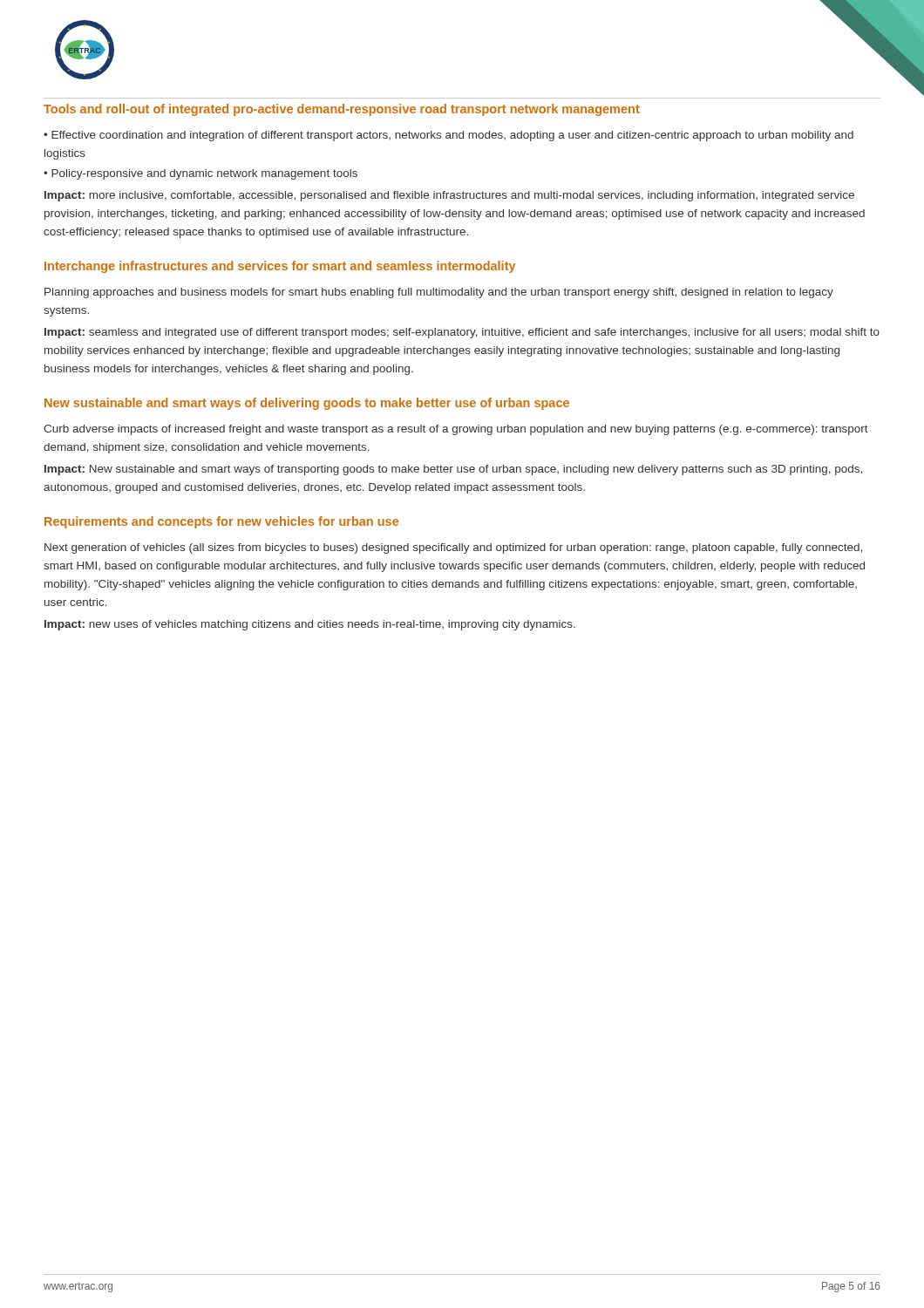The height and width of the screenshot is (1308, 924).
Task: Locate the text block starting "Impact: New sustainable and smart"
Action: 453,478
